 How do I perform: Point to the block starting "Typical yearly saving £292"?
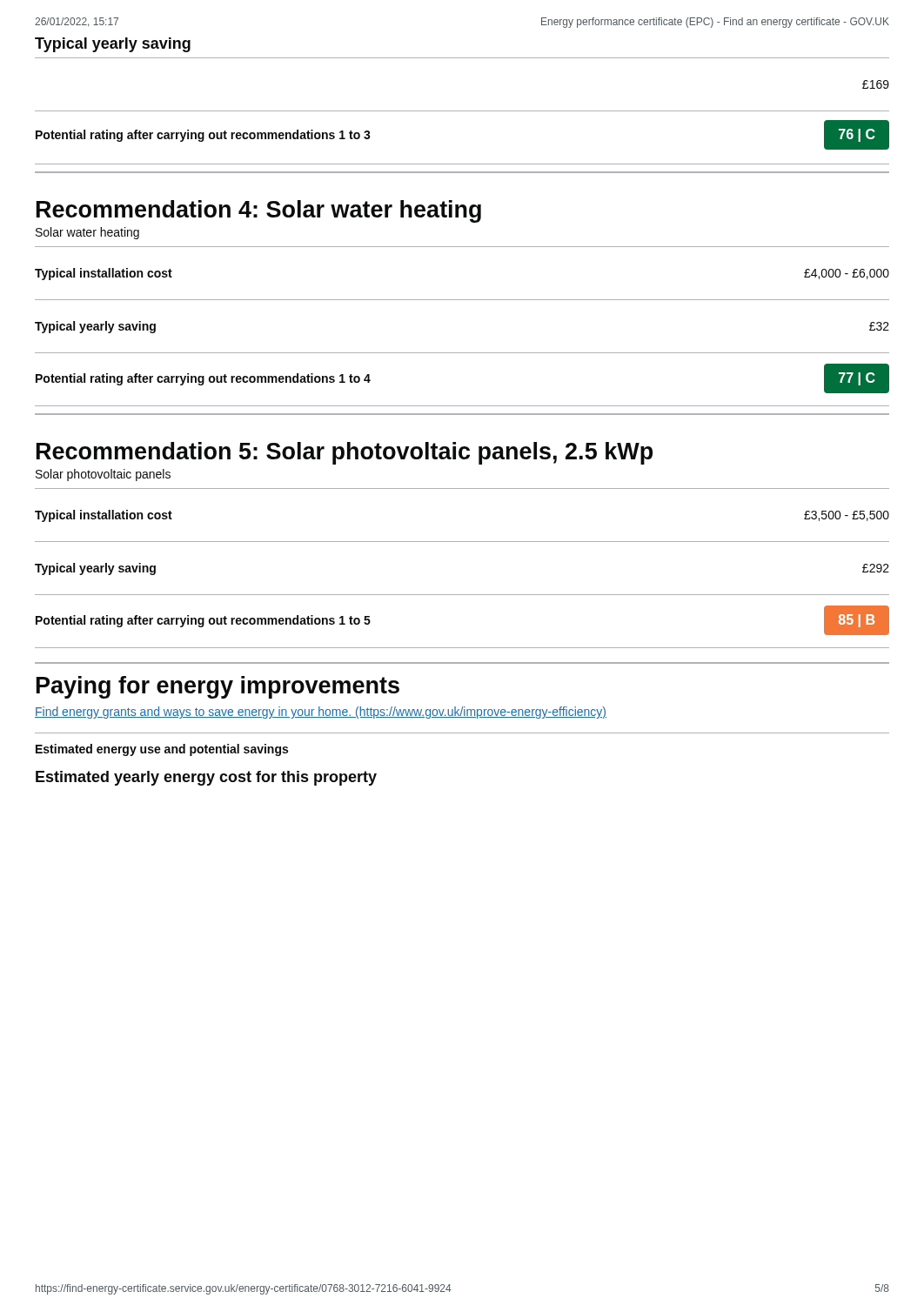click(x=92, y=569)
